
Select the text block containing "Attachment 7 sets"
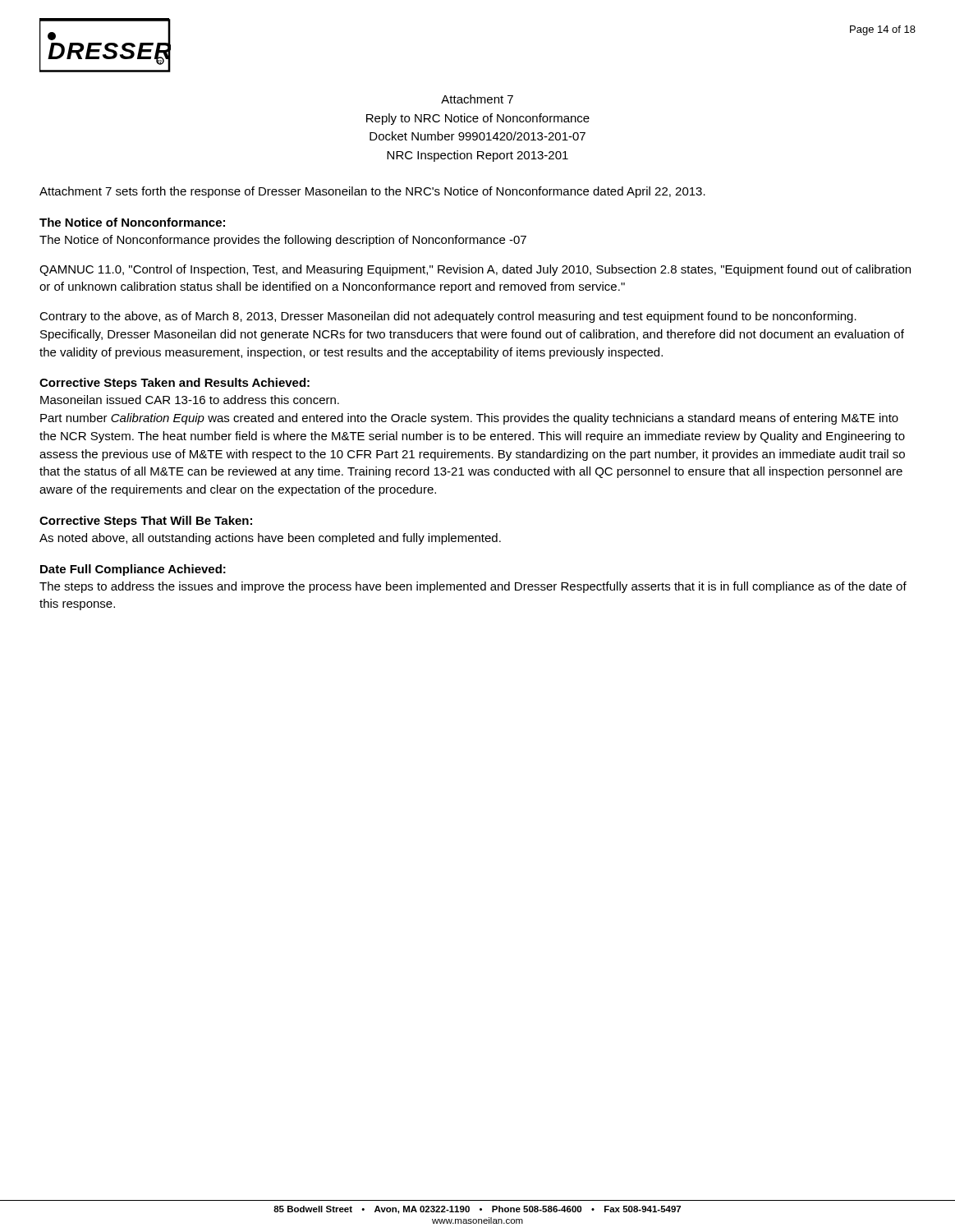(373, 191)
